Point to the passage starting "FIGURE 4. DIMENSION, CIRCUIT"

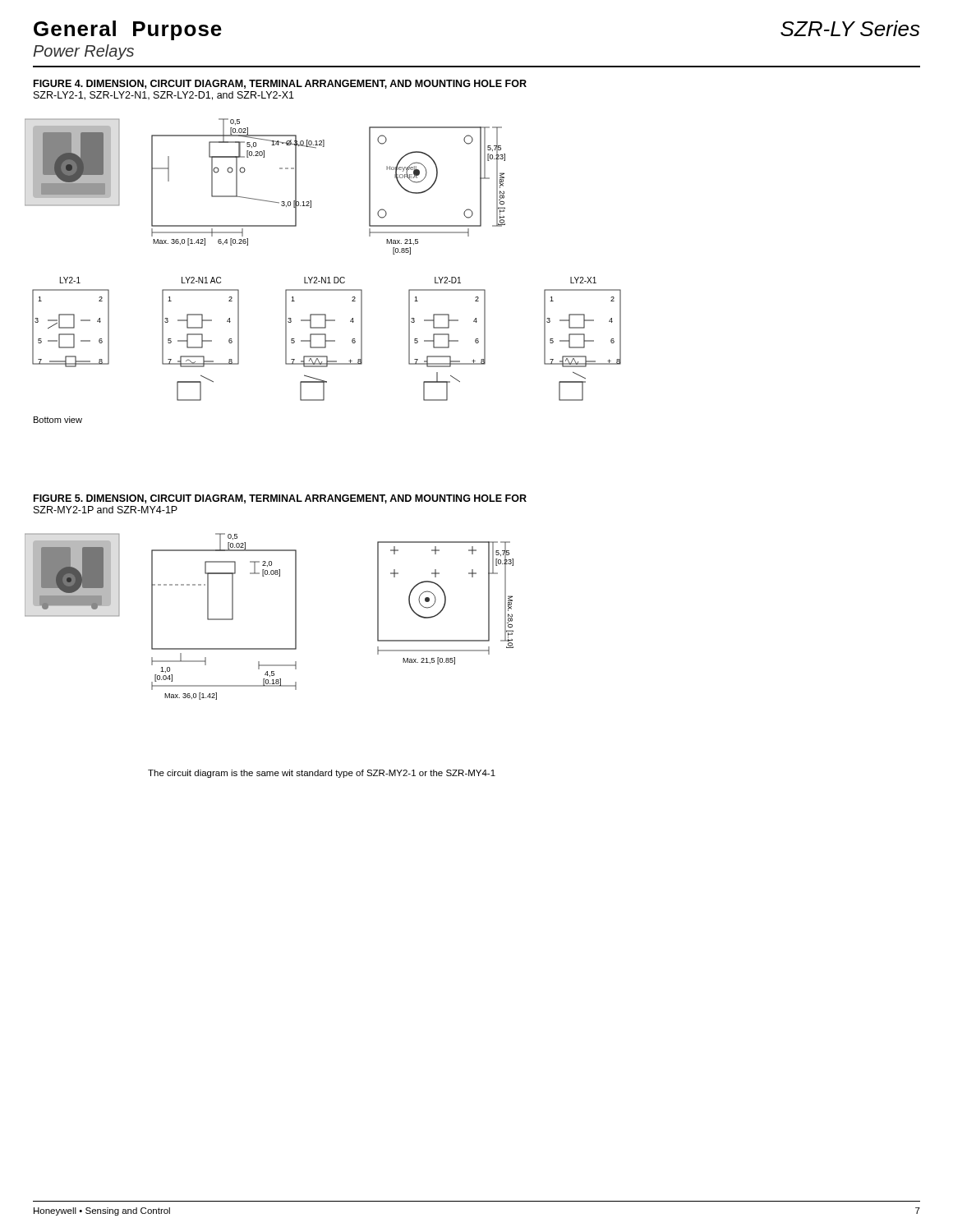pos(280,90)
